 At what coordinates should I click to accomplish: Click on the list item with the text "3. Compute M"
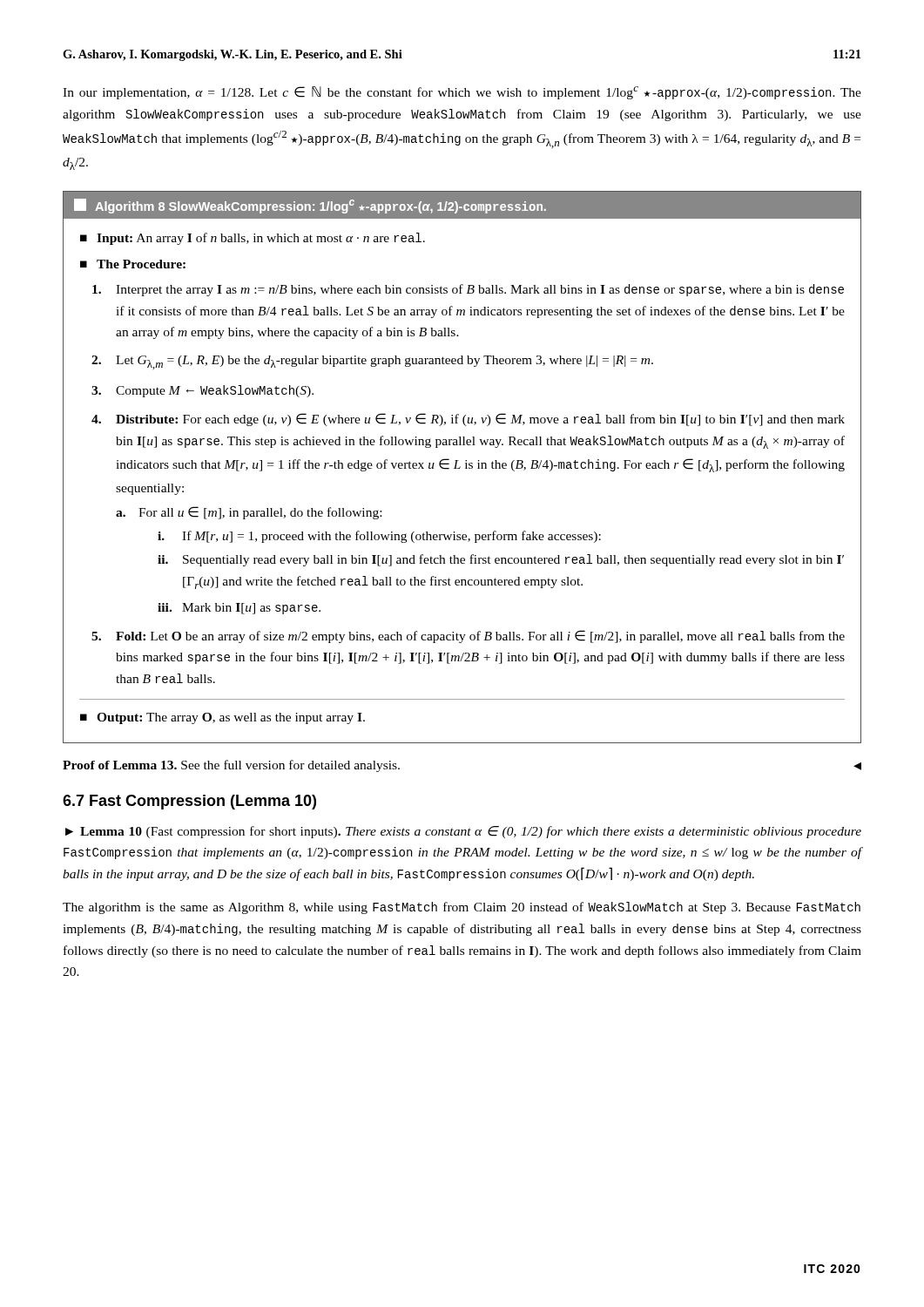pos(202,391)
